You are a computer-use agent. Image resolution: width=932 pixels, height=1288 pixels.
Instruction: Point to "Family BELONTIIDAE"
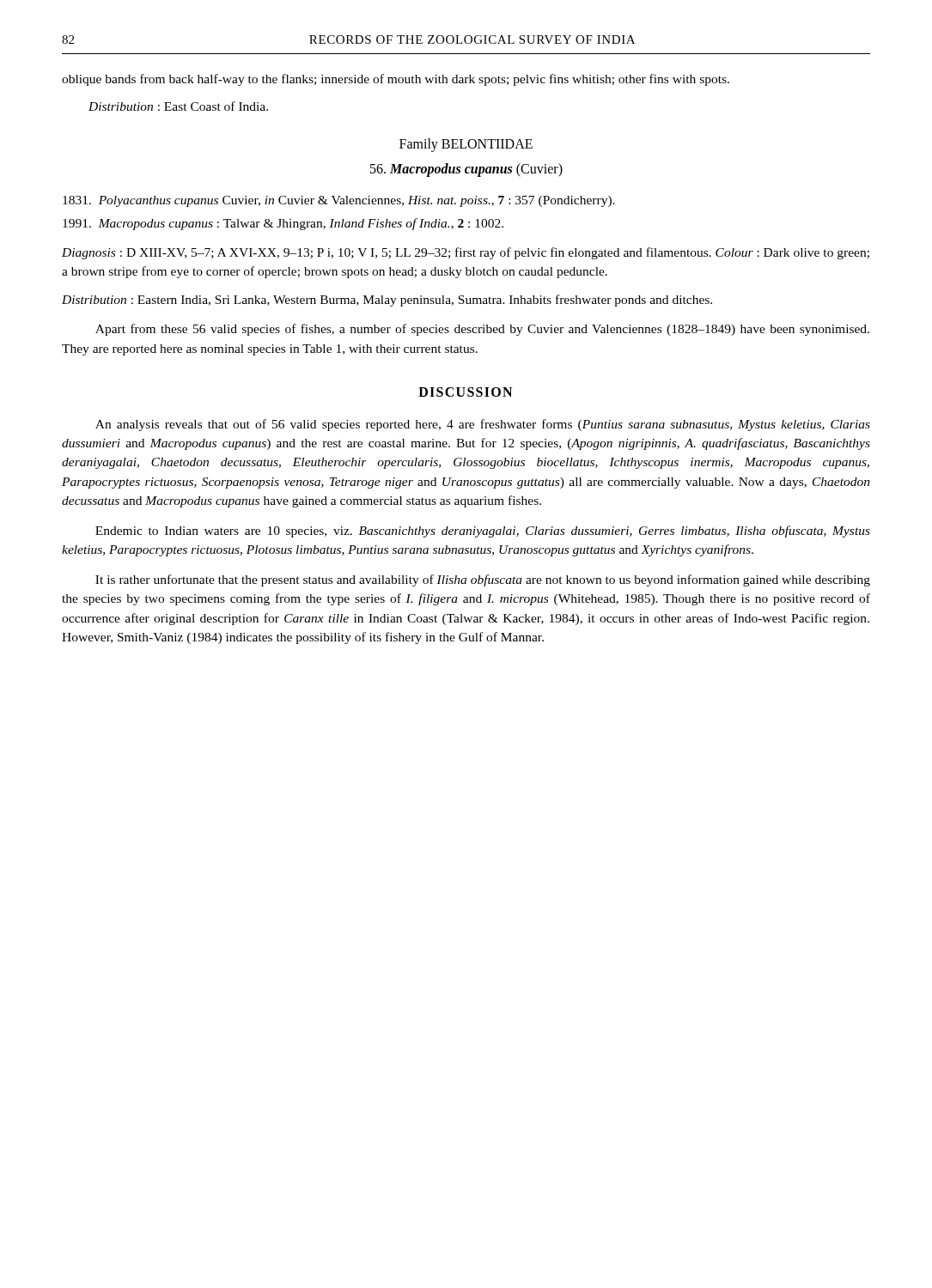click(x=466, y=144)
